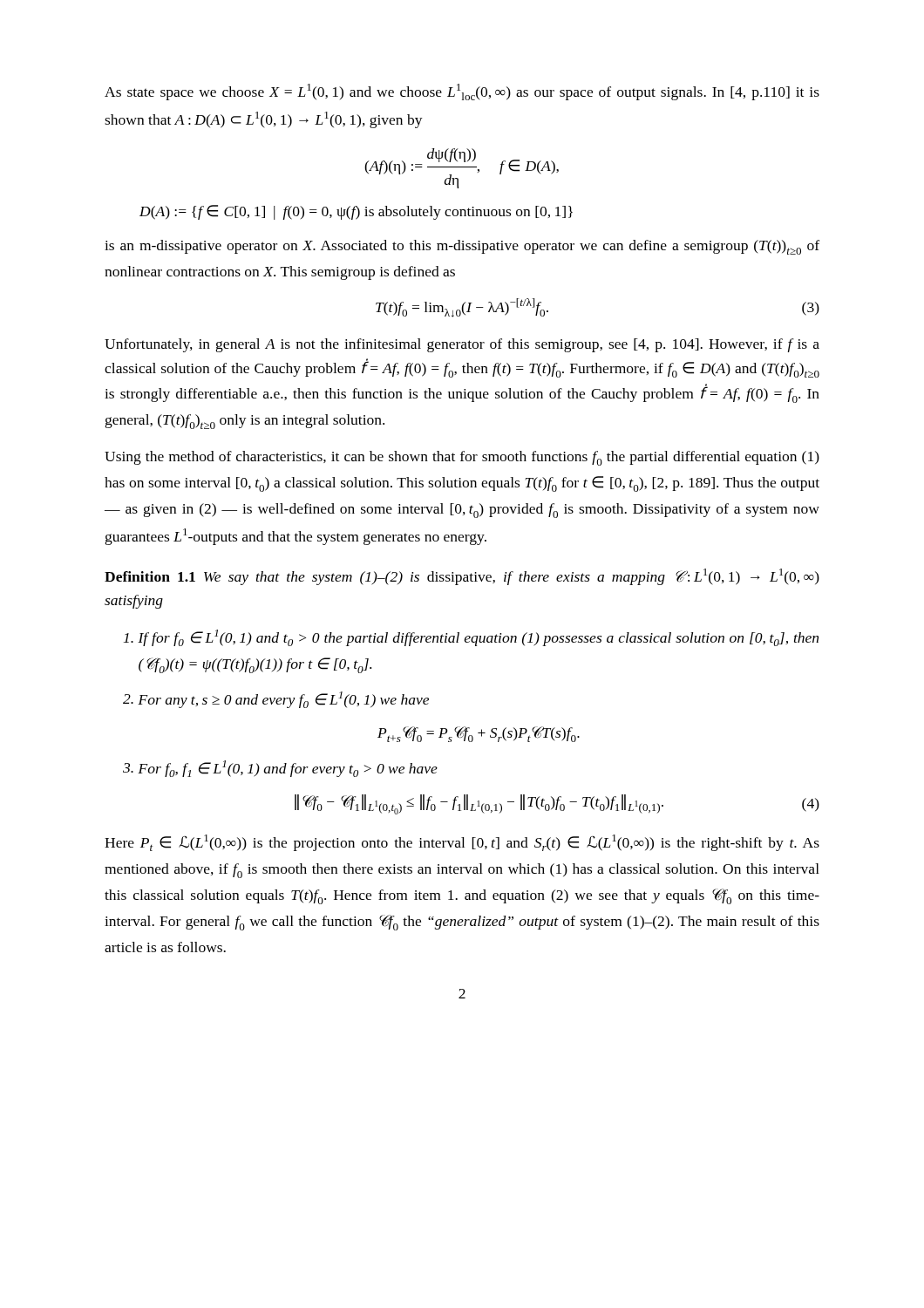Find the formula that reads "(Af)(η) := dψ(f(η)) dη , f ∈"
Screen dimensions: 1308x924
[x=462, y=167]
